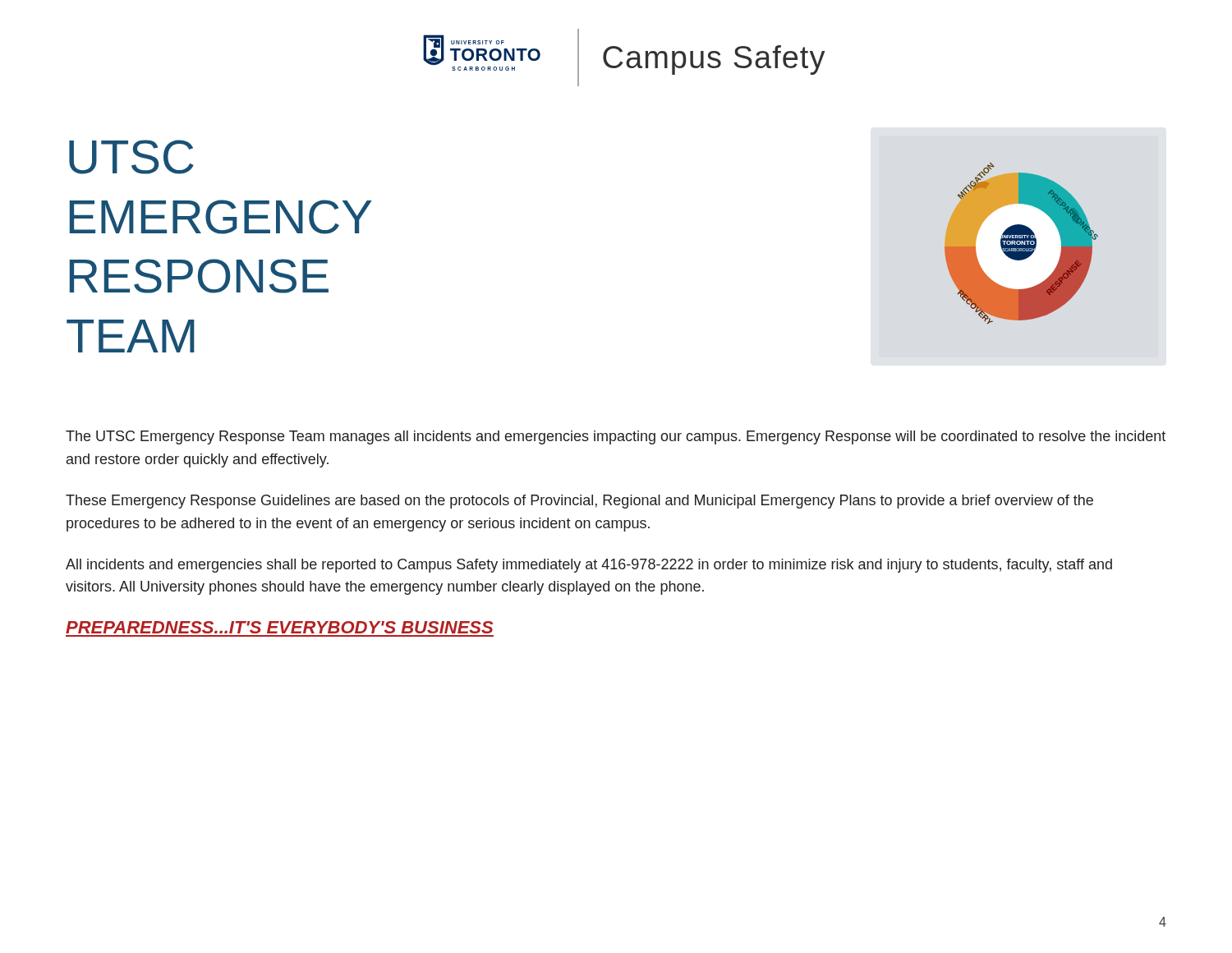Point to "PREPAREDNESS...IT'S EVERYBODY'S BUSINESS"
This screenshot has width=1232, height=953.
click(279, 628)
